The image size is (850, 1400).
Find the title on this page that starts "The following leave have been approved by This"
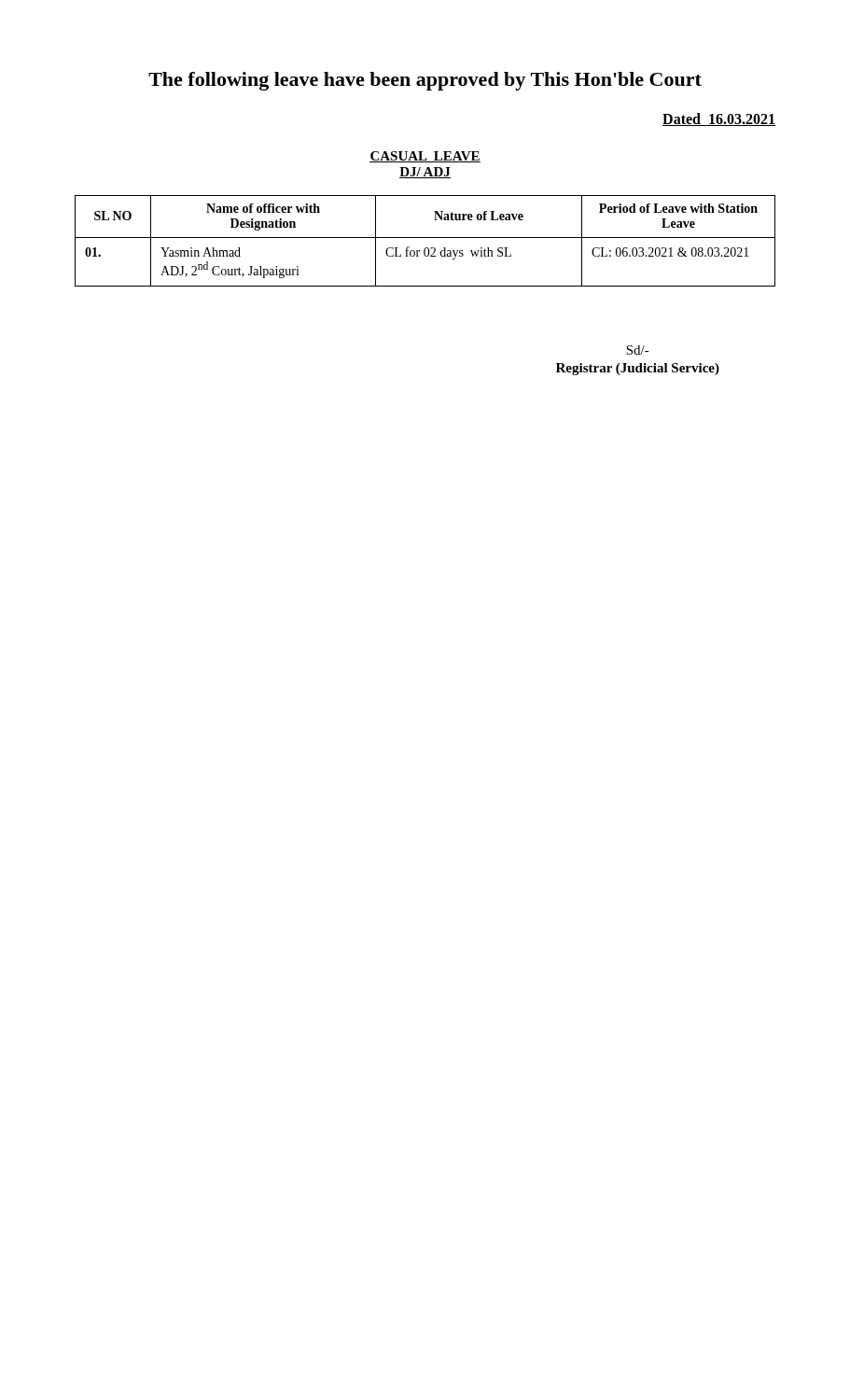425,80
